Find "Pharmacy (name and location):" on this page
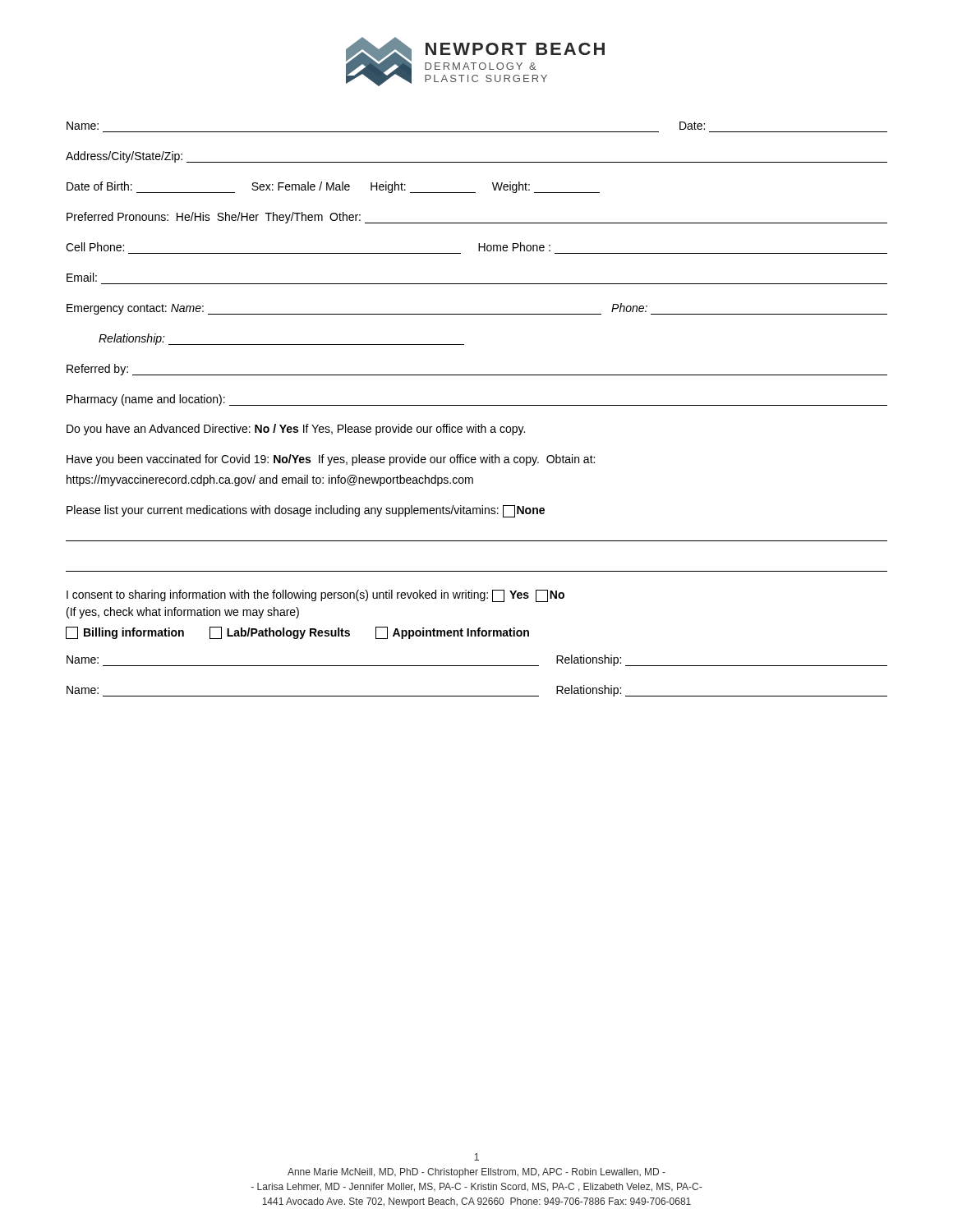The height and width of the screenshot is (1232, 953). point(476,398)
